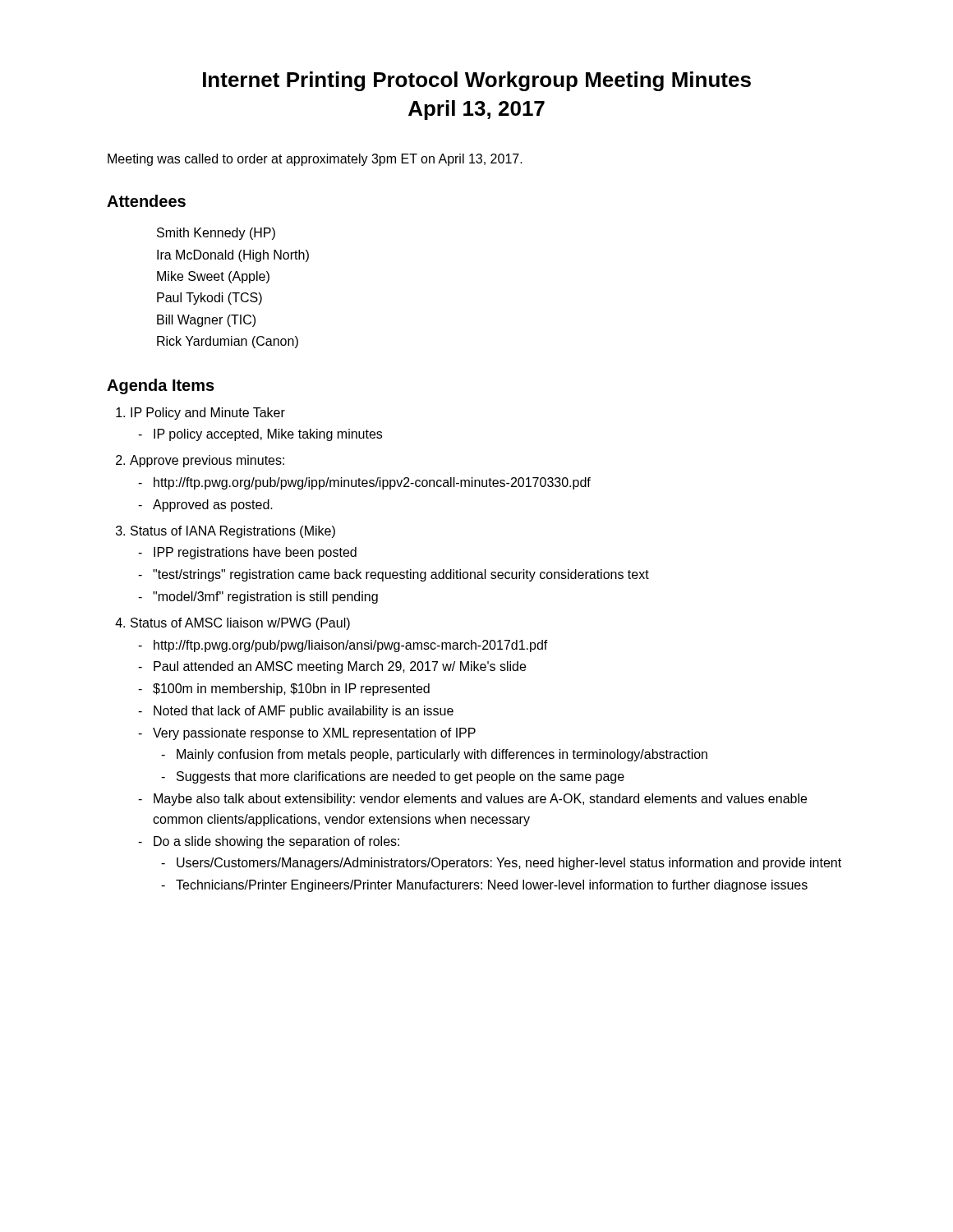Where does it say "Bill Wagner (TIC)"?
Image resolution: width=953 pixels, height=1232 pixels.
click(x=206, y=320)
